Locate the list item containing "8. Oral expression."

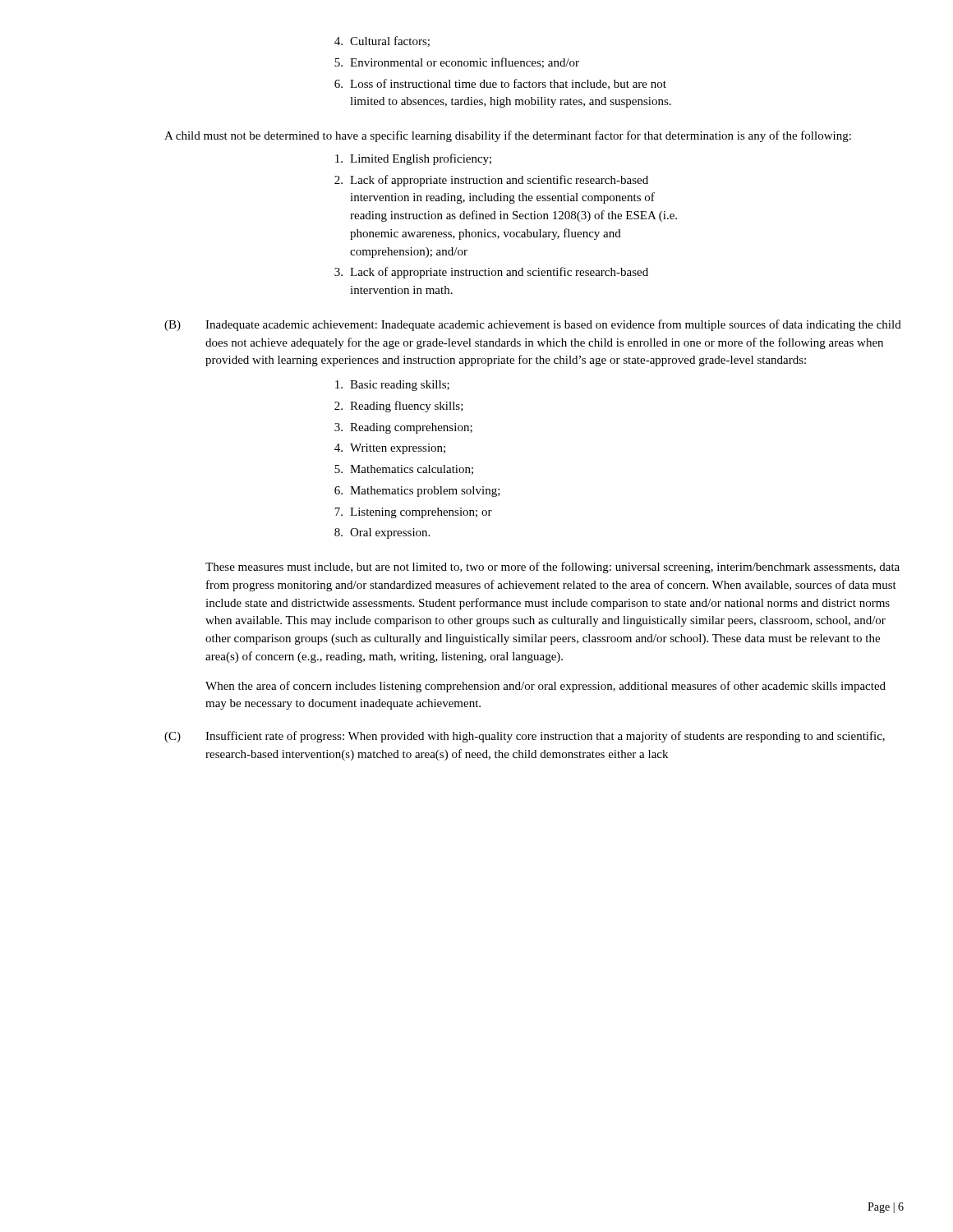376,533
